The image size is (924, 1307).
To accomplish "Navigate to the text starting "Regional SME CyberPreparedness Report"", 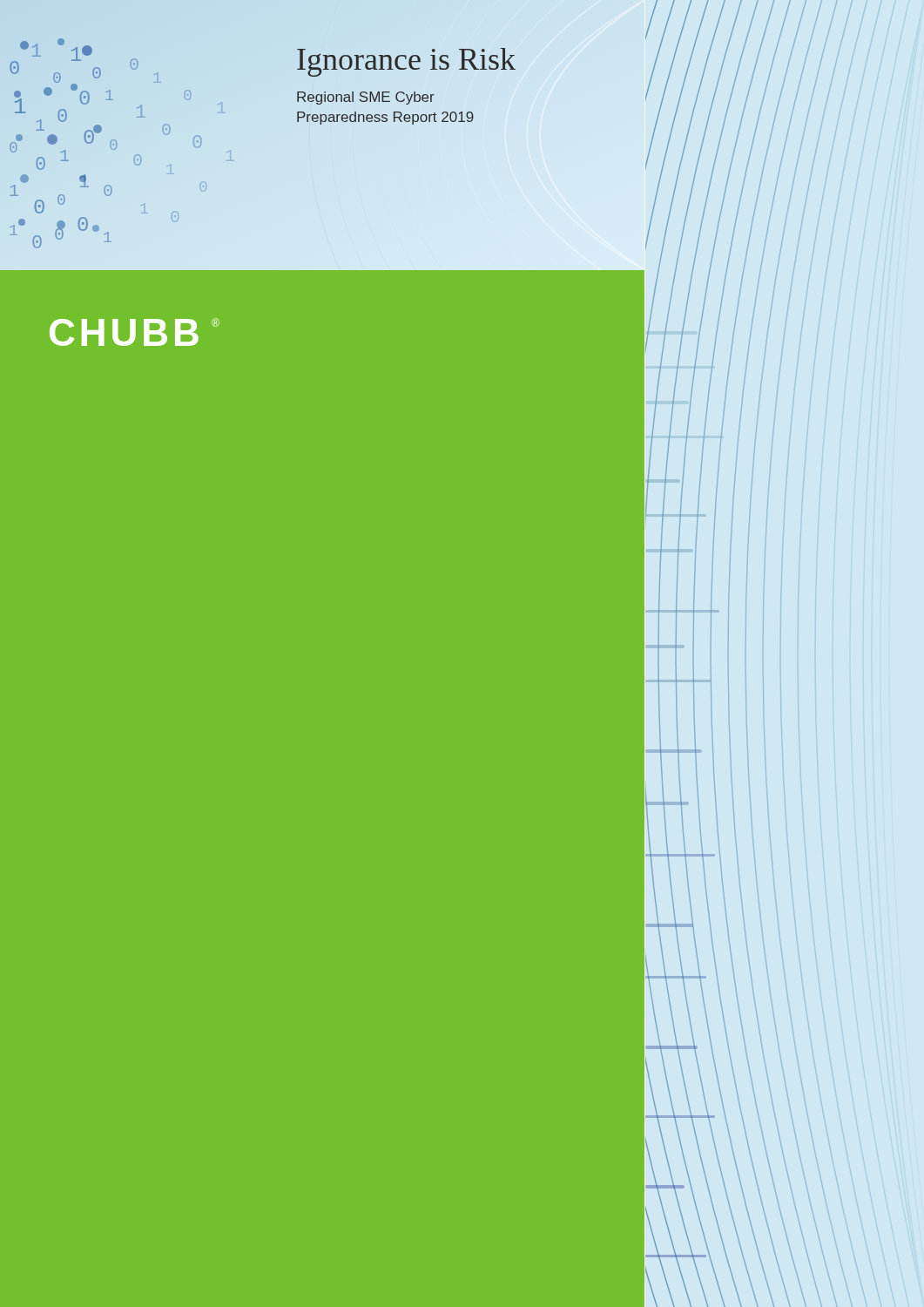I will pos(385,108).
